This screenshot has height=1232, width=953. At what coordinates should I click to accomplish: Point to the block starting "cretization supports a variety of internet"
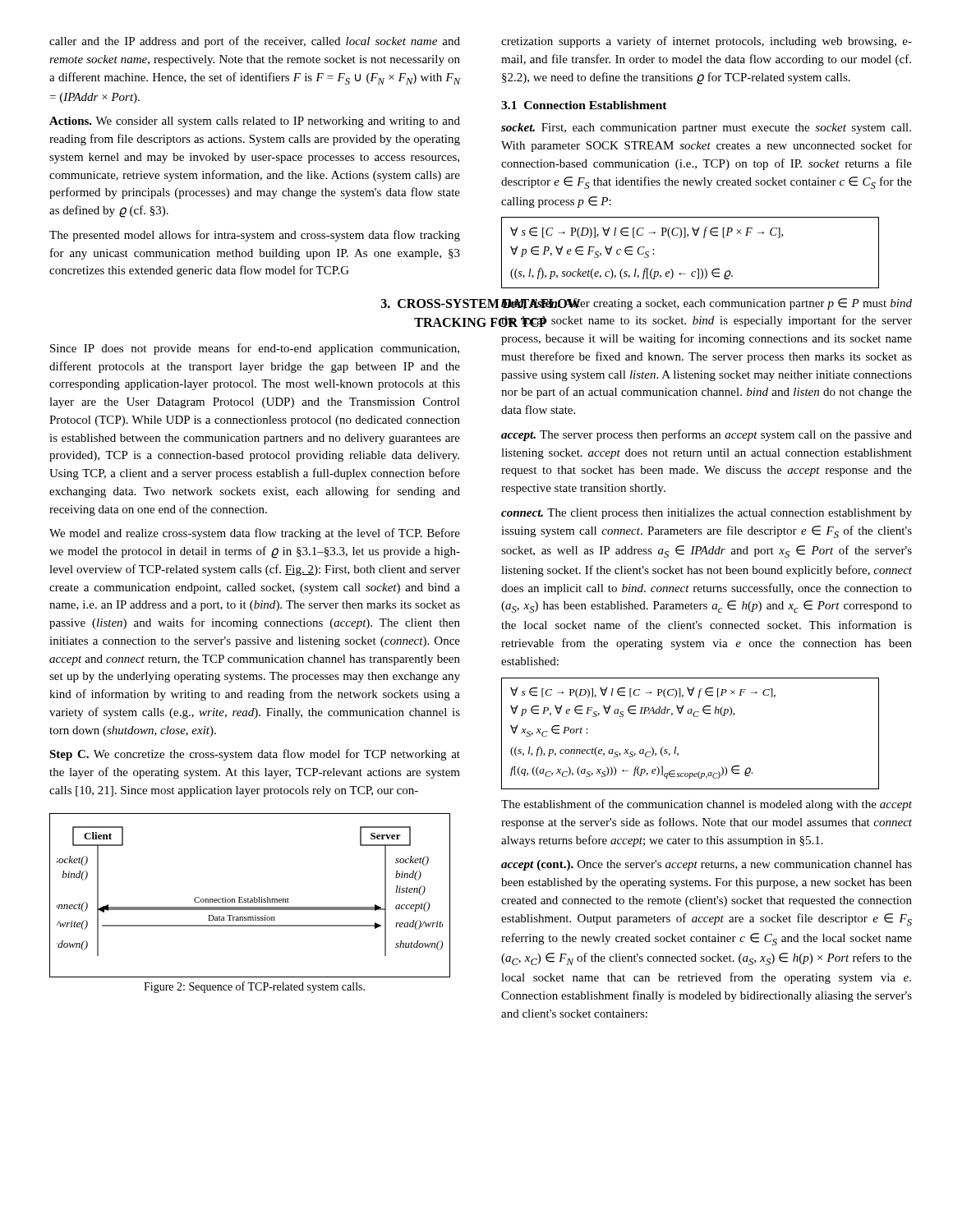707,60
